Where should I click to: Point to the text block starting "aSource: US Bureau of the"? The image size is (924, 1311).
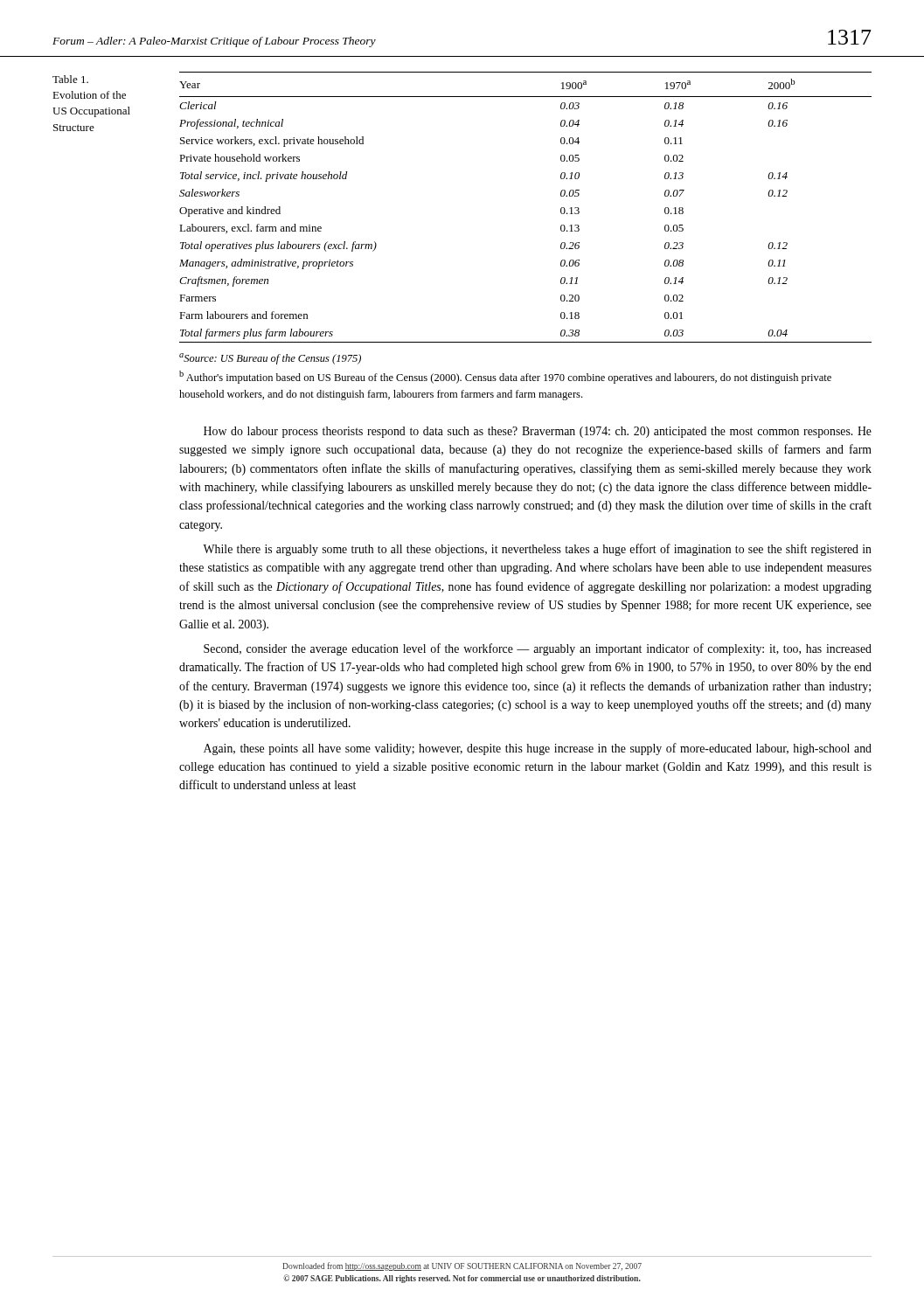[525, 376]
